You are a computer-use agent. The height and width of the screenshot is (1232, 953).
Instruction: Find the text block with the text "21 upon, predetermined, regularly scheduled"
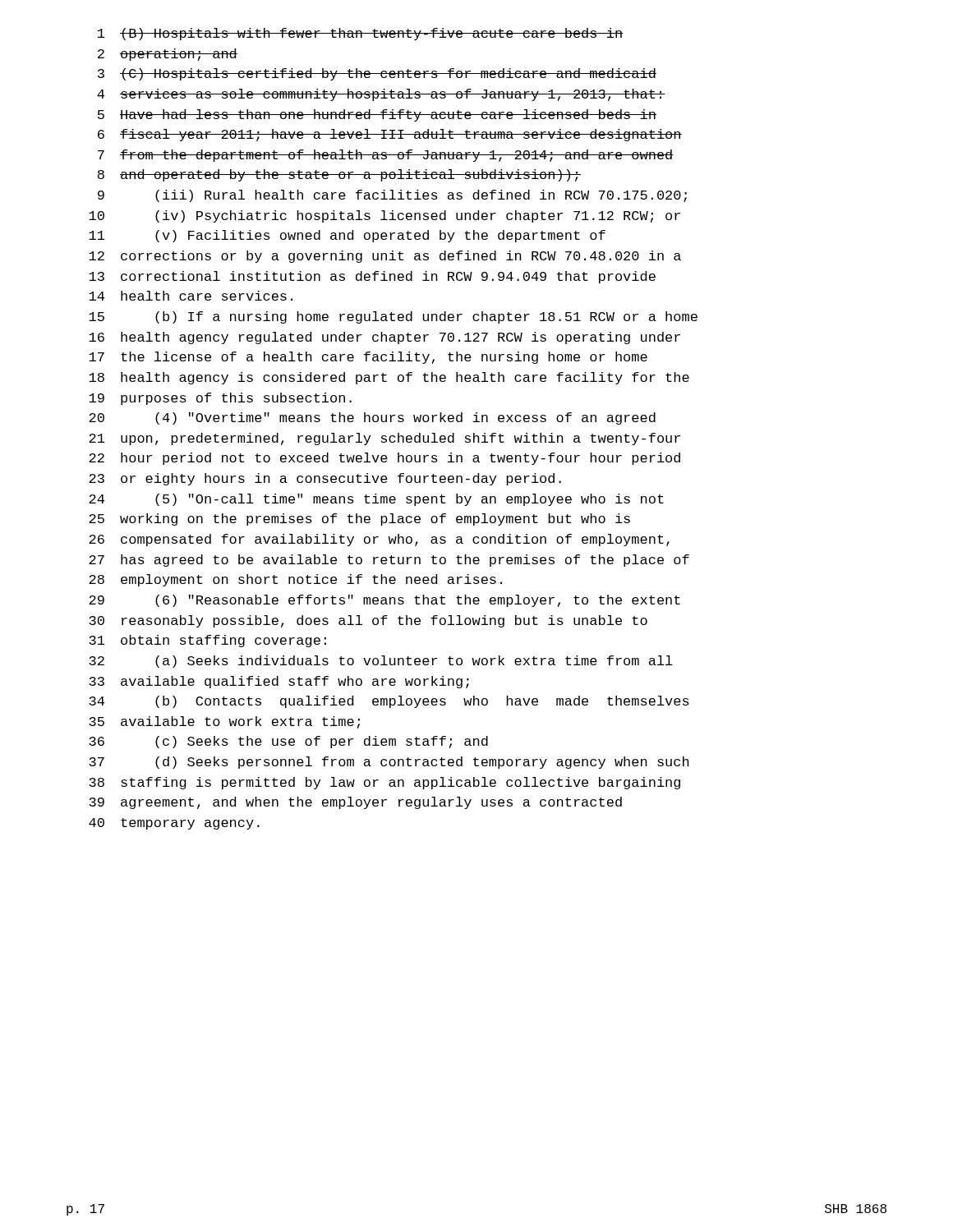point(476,440)
